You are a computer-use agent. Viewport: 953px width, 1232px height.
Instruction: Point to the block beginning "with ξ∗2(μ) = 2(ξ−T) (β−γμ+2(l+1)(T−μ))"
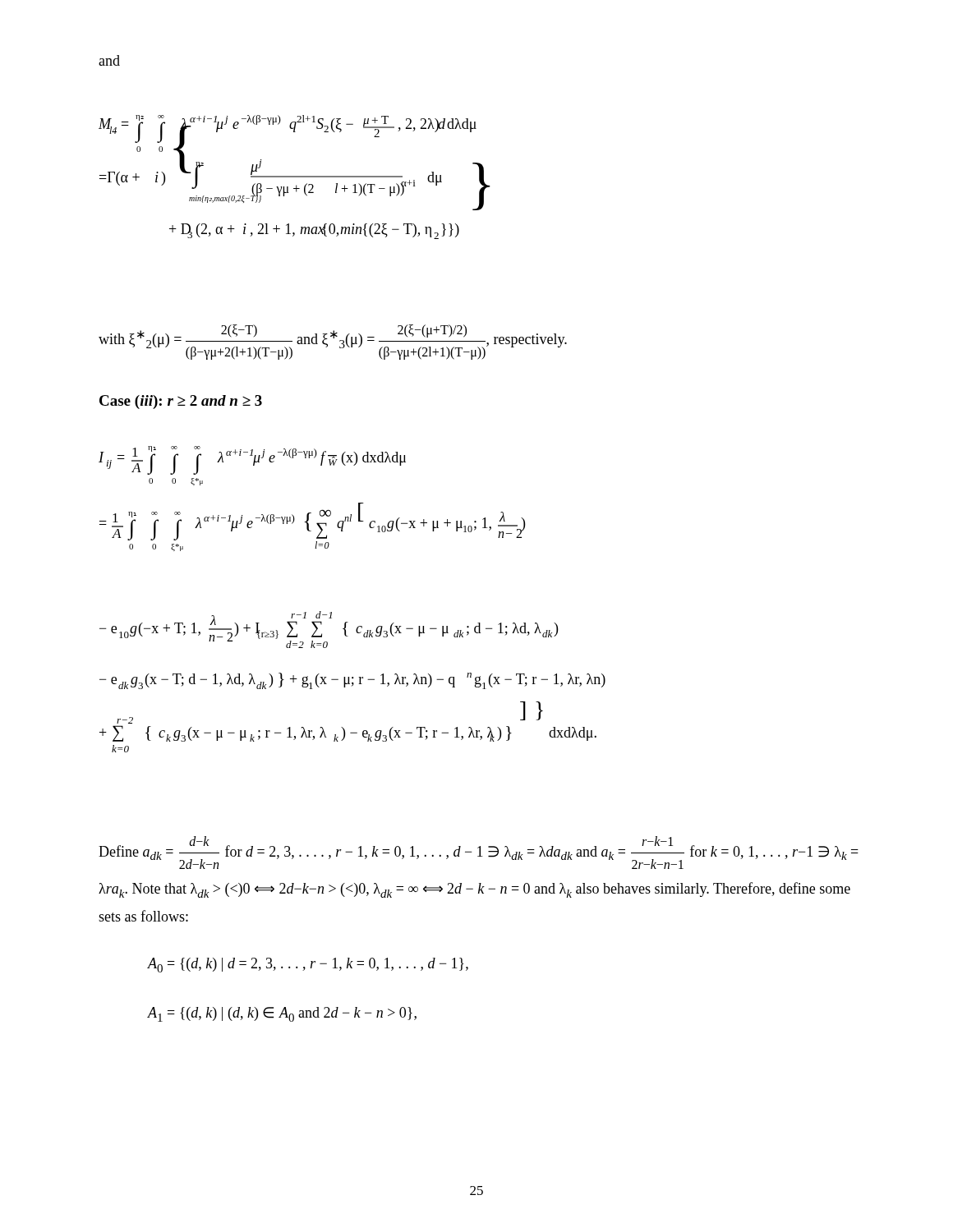(x=333, y=341)
